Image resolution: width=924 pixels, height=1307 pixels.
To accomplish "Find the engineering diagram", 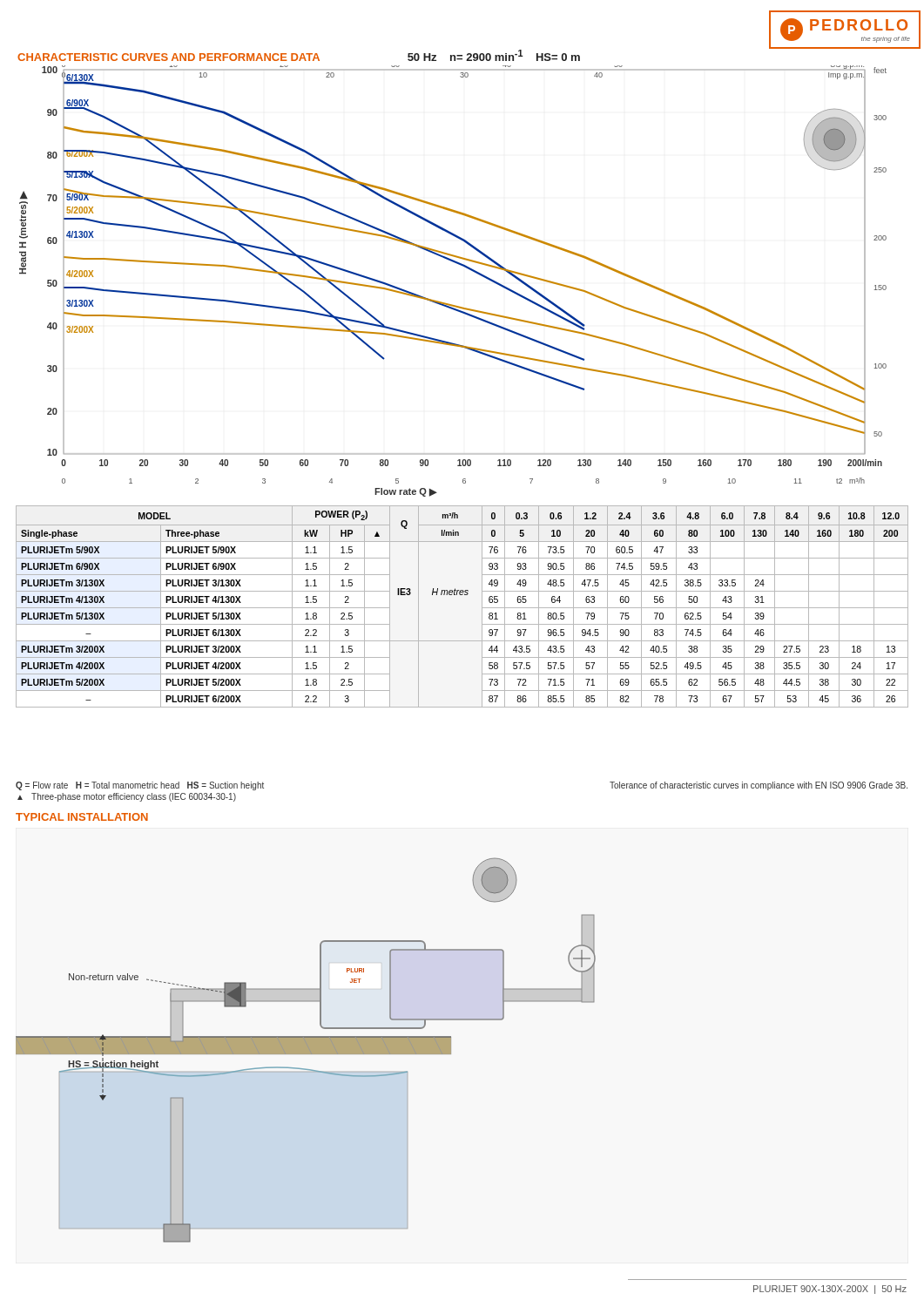I will pos(462,1046).
